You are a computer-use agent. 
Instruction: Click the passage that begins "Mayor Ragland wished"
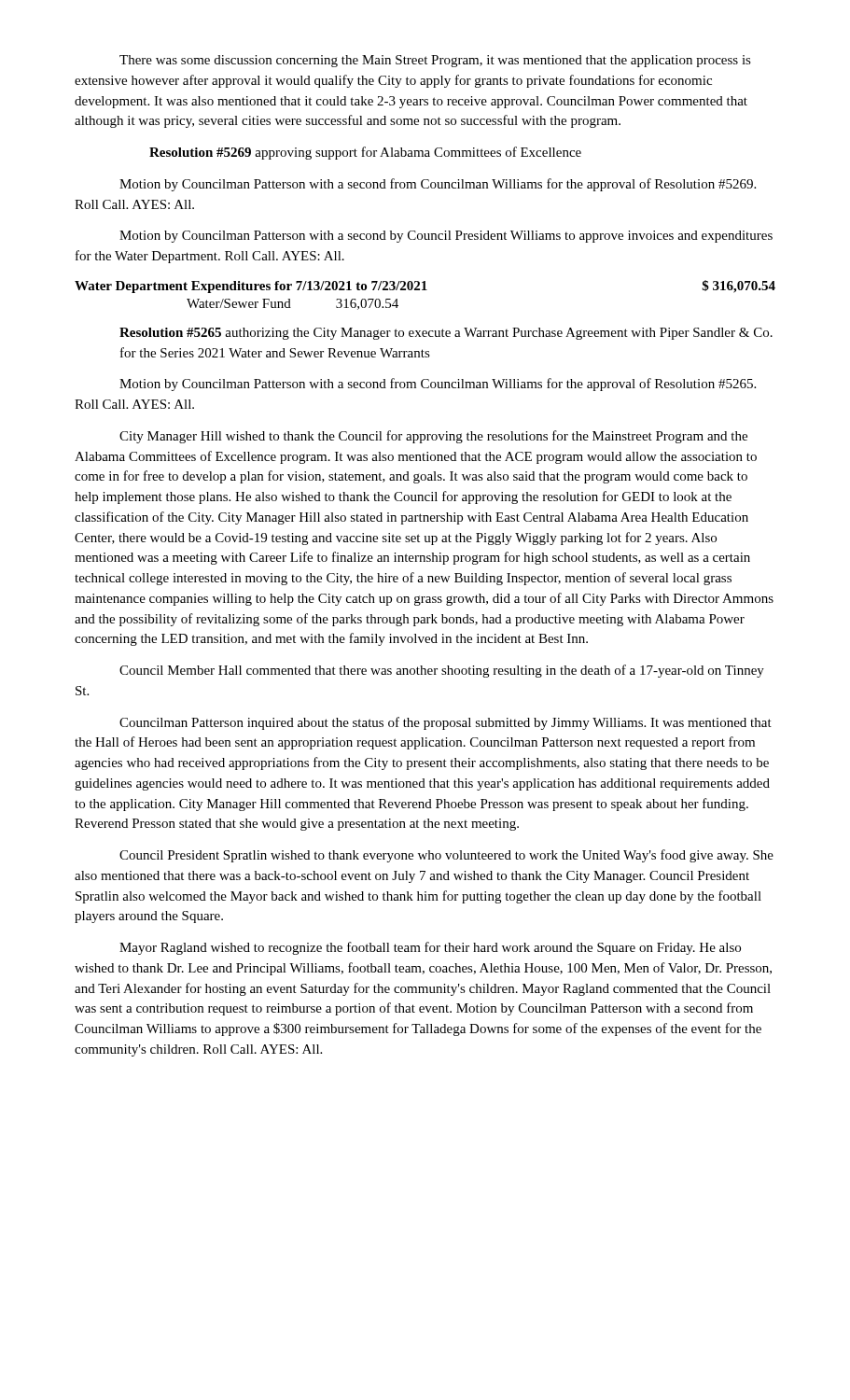coord(425,999)
